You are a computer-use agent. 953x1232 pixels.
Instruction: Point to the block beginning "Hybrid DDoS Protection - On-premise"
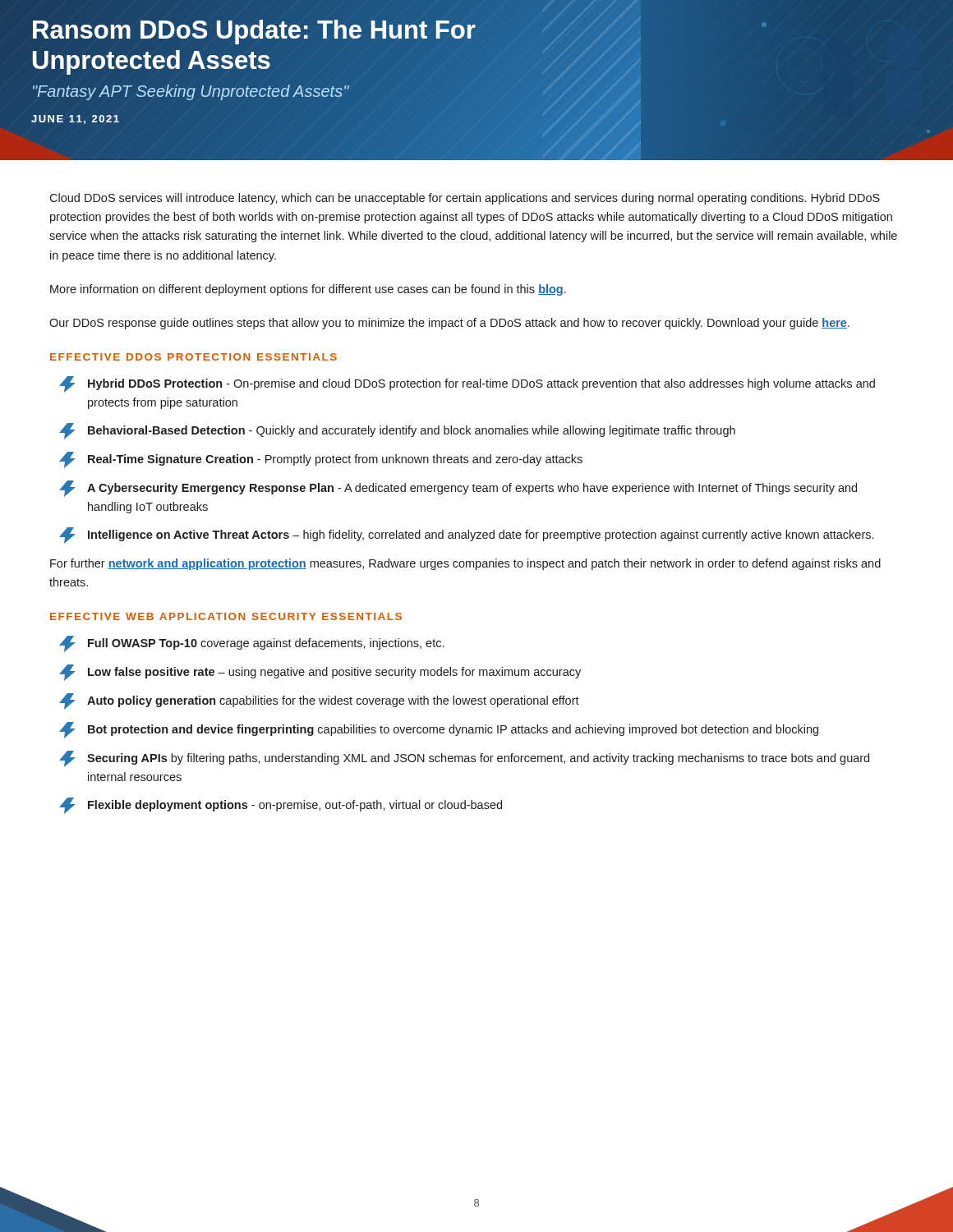(x=476, y=393)
